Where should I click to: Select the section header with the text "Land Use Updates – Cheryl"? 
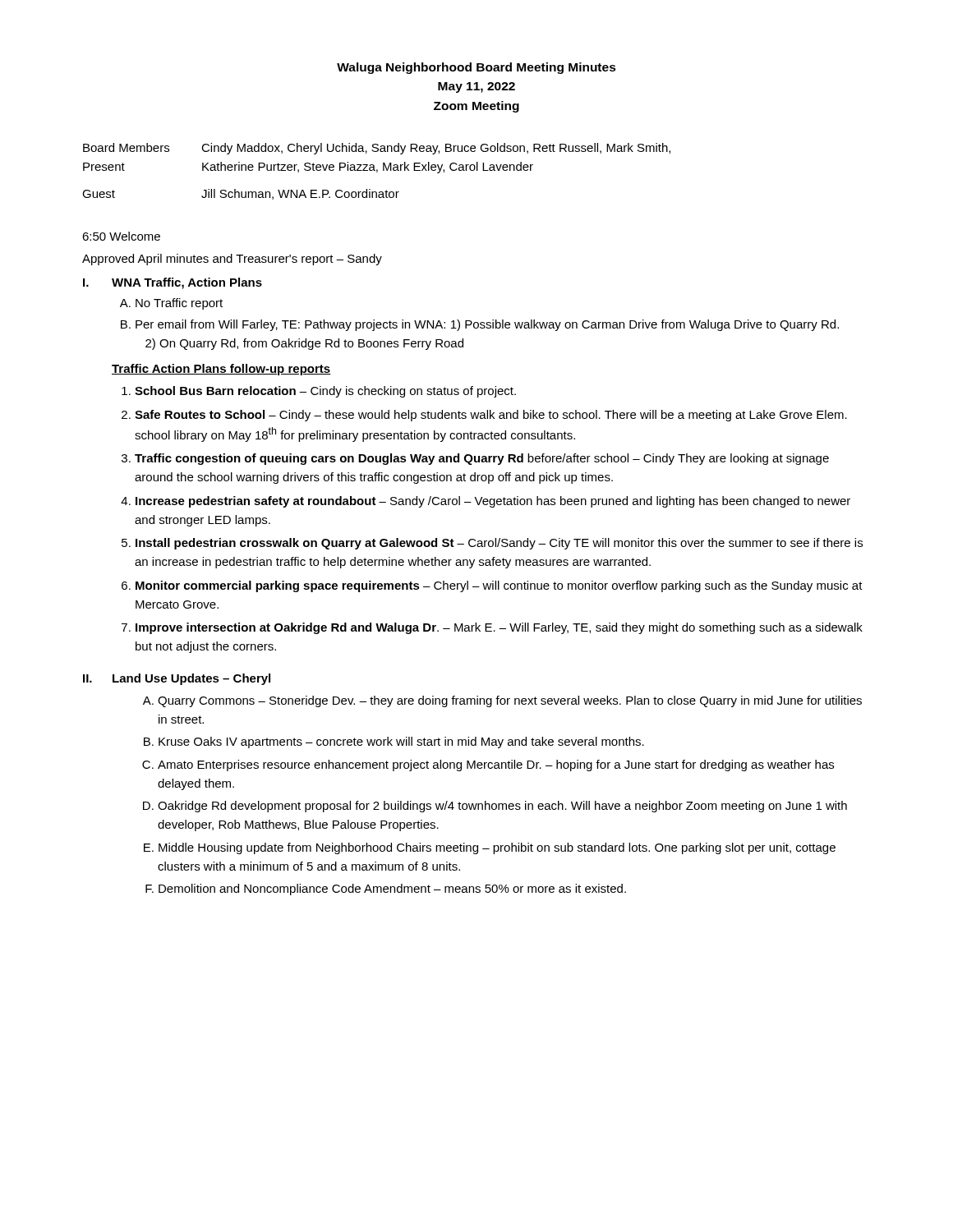(192, 678)
